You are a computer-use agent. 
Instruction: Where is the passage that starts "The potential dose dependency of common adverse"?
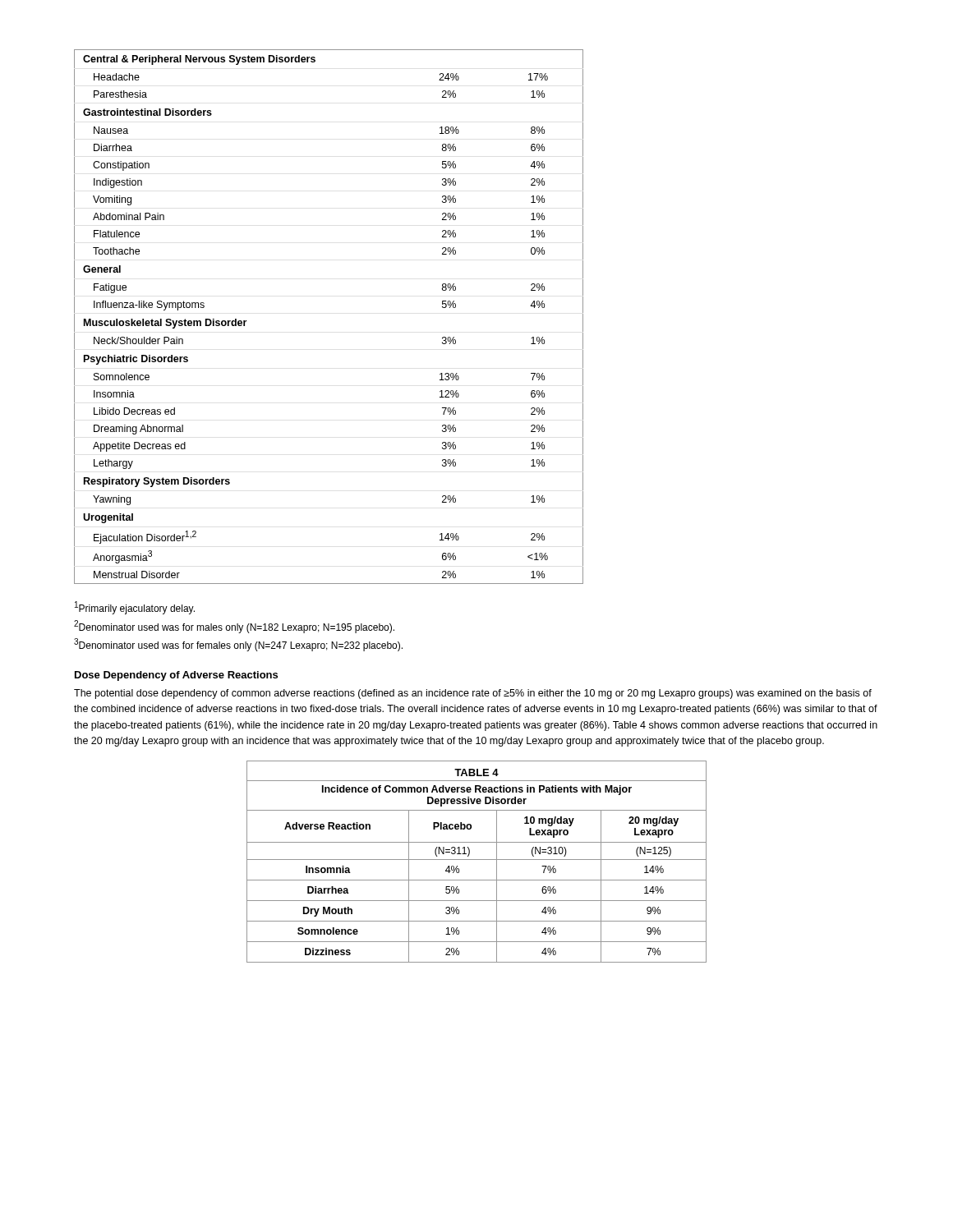pos(476,717)
